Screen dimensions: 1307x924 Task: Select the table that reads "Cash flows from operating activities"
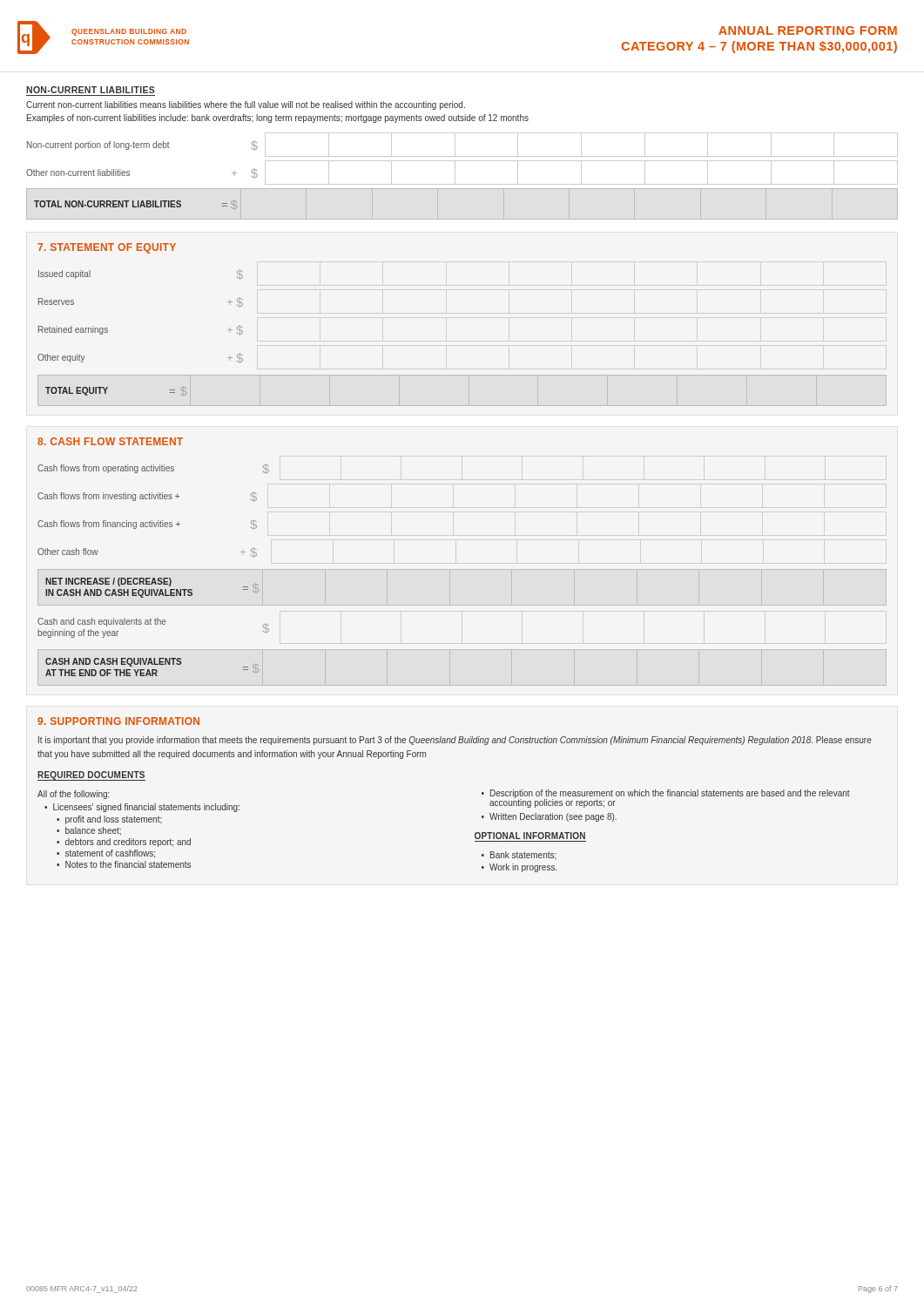[462, 571]
